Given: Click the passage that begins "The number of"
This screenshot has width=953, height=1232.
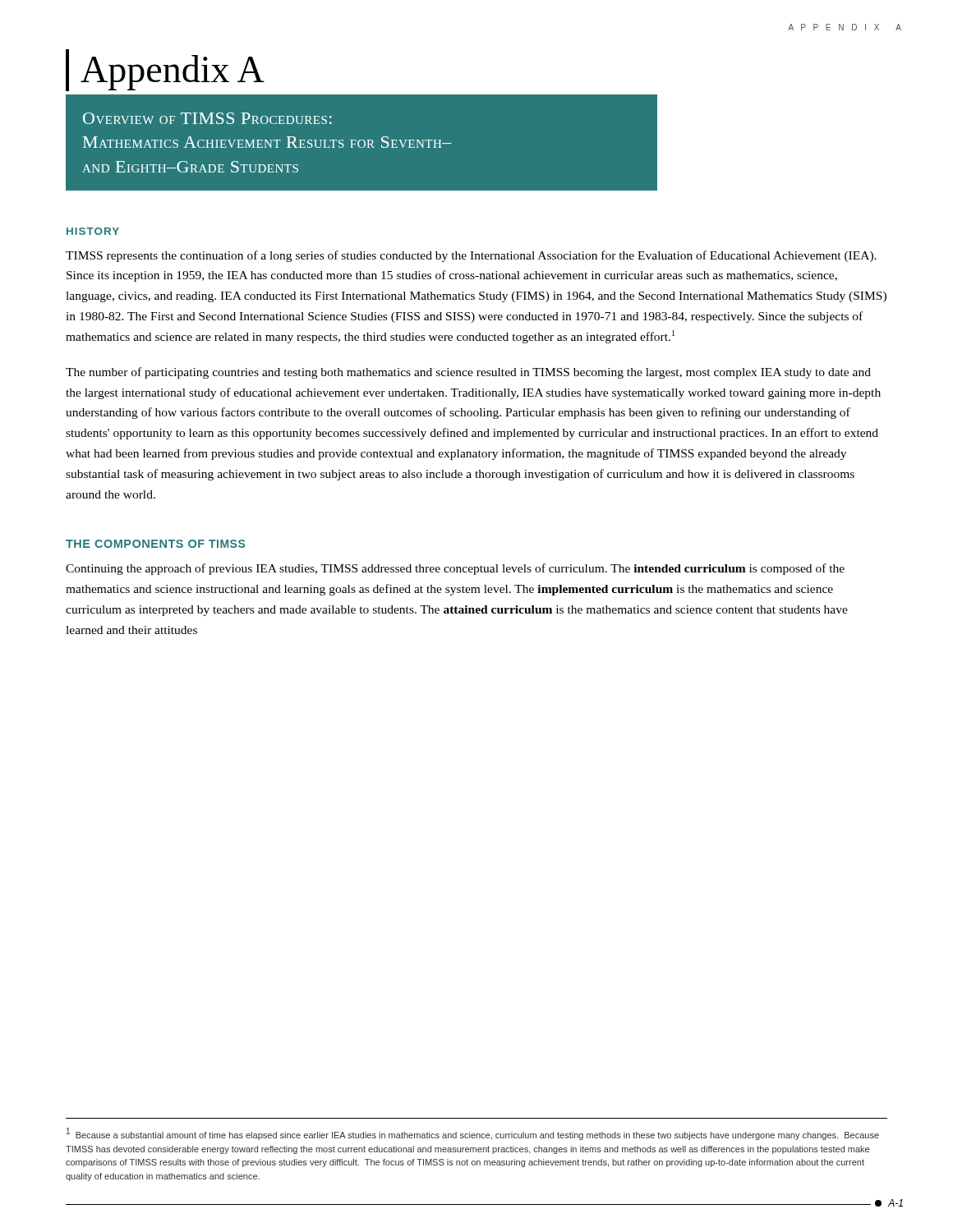Looking at the screenshot, I should (x=473, y=433).
